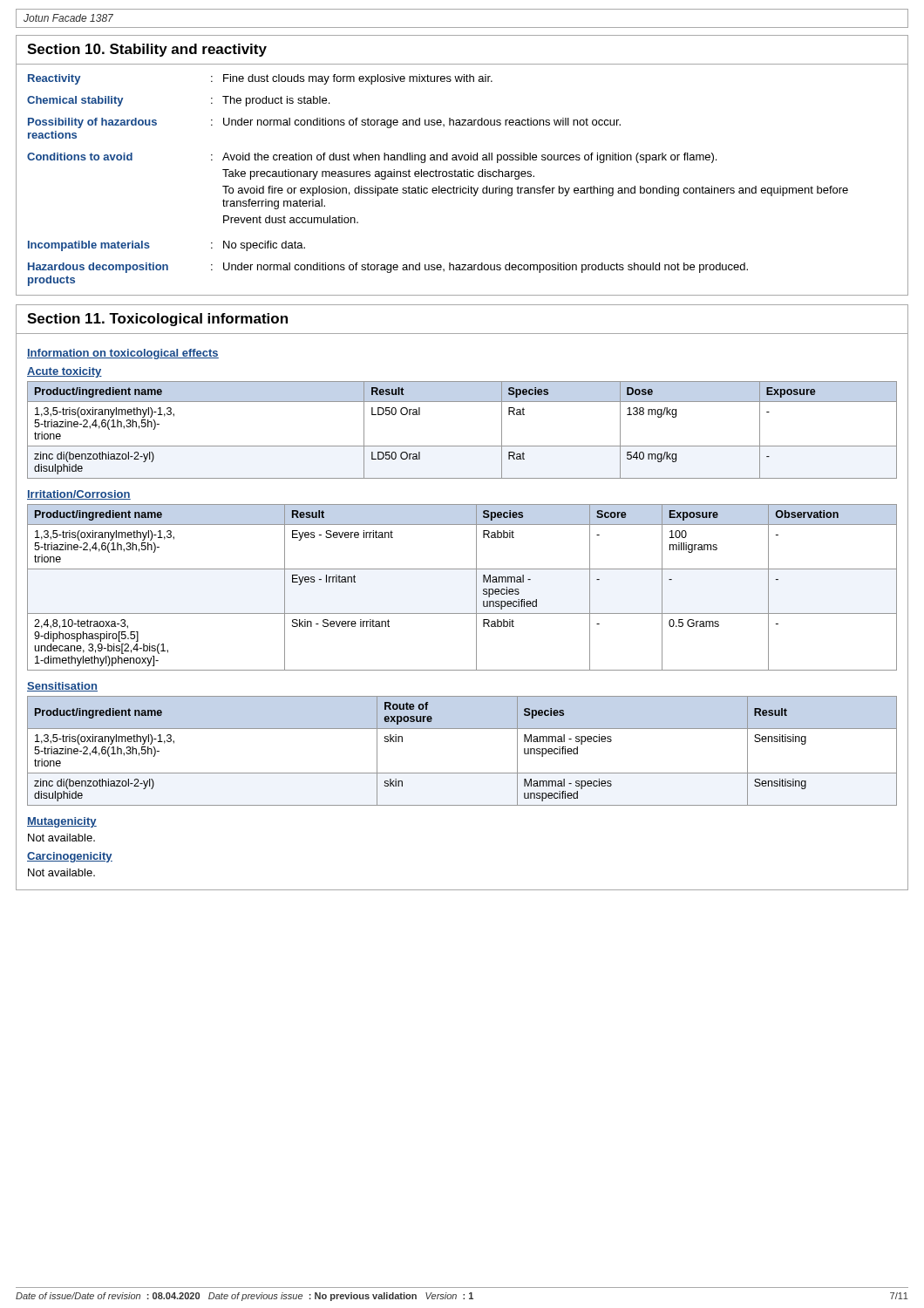Viewport: 924px width, 1308px height.
Task: Locate the text "Carcinogenicity Not available."
Action: [70, 857]
